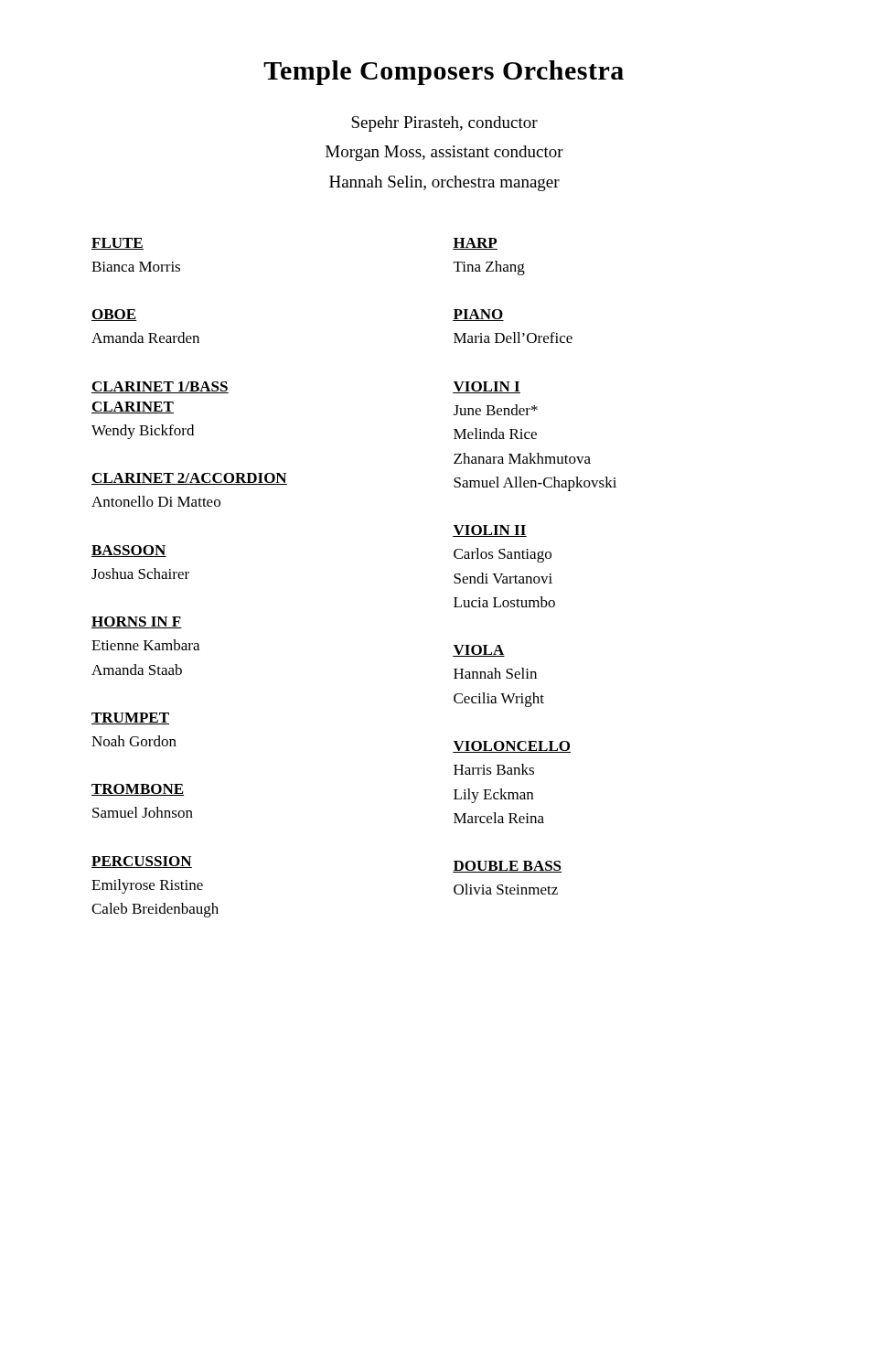This screenshot has width=888, height=1372.
Task: Locate the text "Hannah SelinCecilia Wright"
Action: [x=499, y=686]
